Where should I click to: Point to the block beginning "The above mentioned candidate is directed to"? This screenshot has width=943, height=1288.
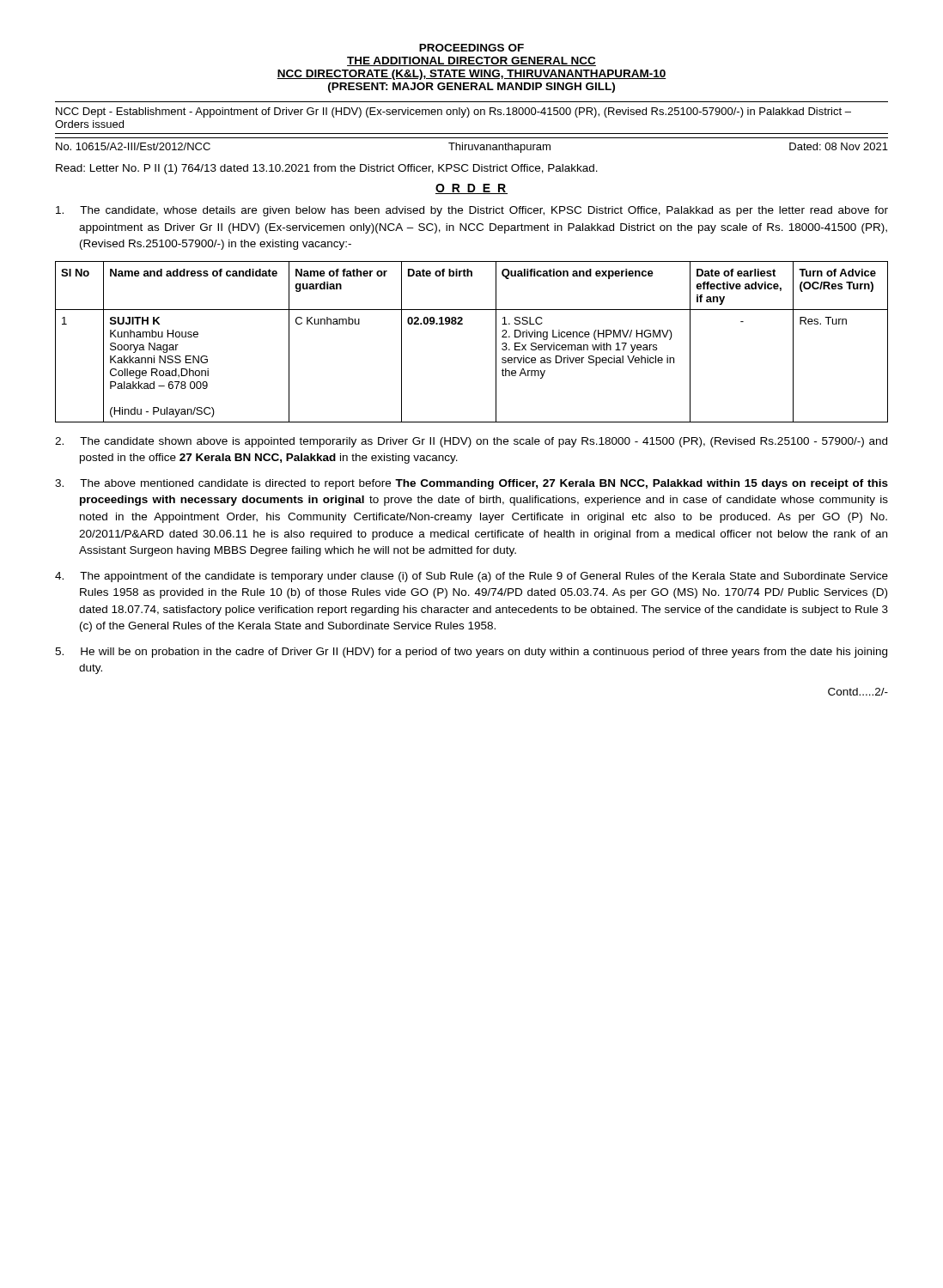[x=472, y=517]
